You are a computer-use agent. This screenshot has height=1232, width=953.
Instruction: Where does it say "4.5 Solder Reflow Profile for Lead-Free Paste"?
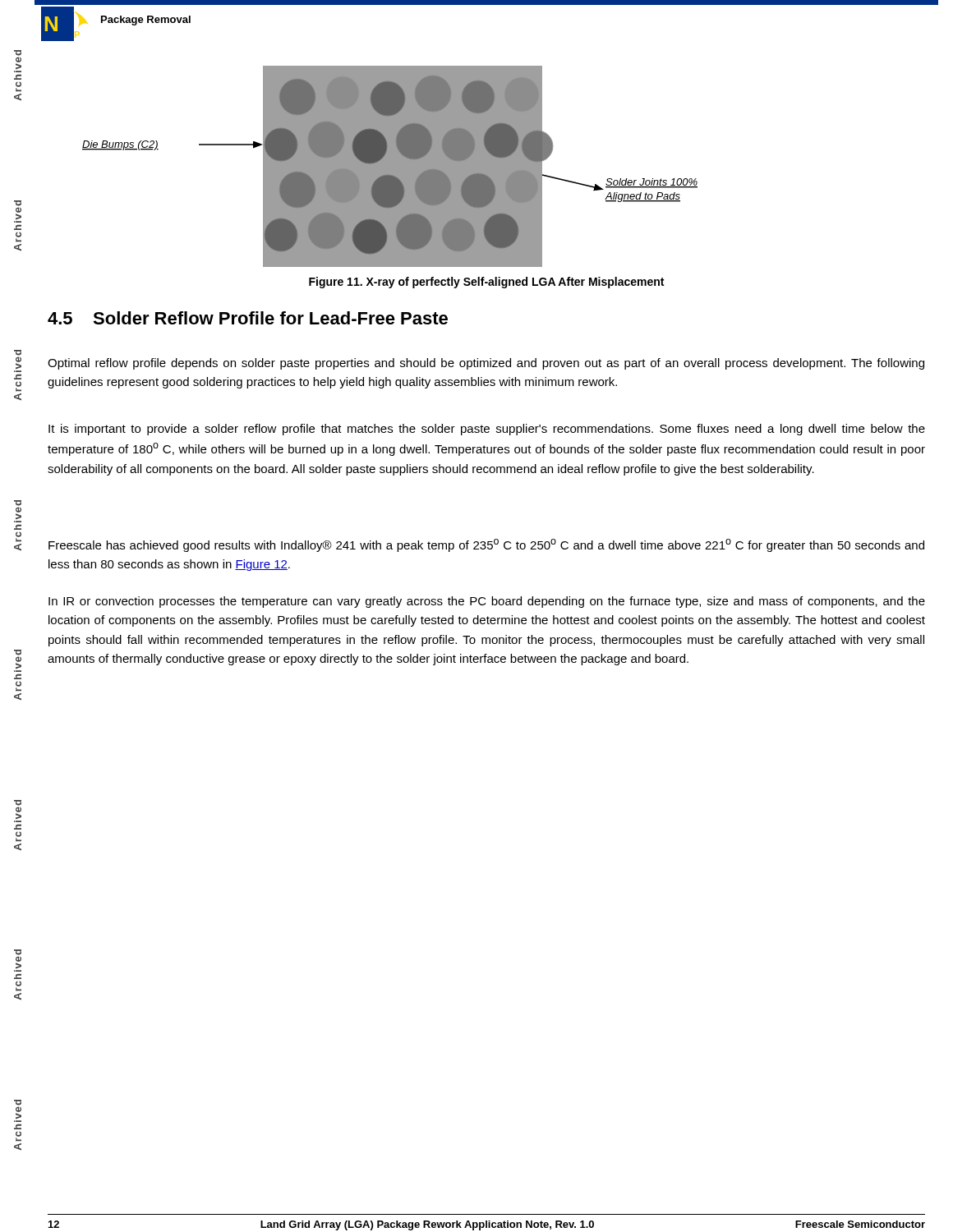[248, 318]
